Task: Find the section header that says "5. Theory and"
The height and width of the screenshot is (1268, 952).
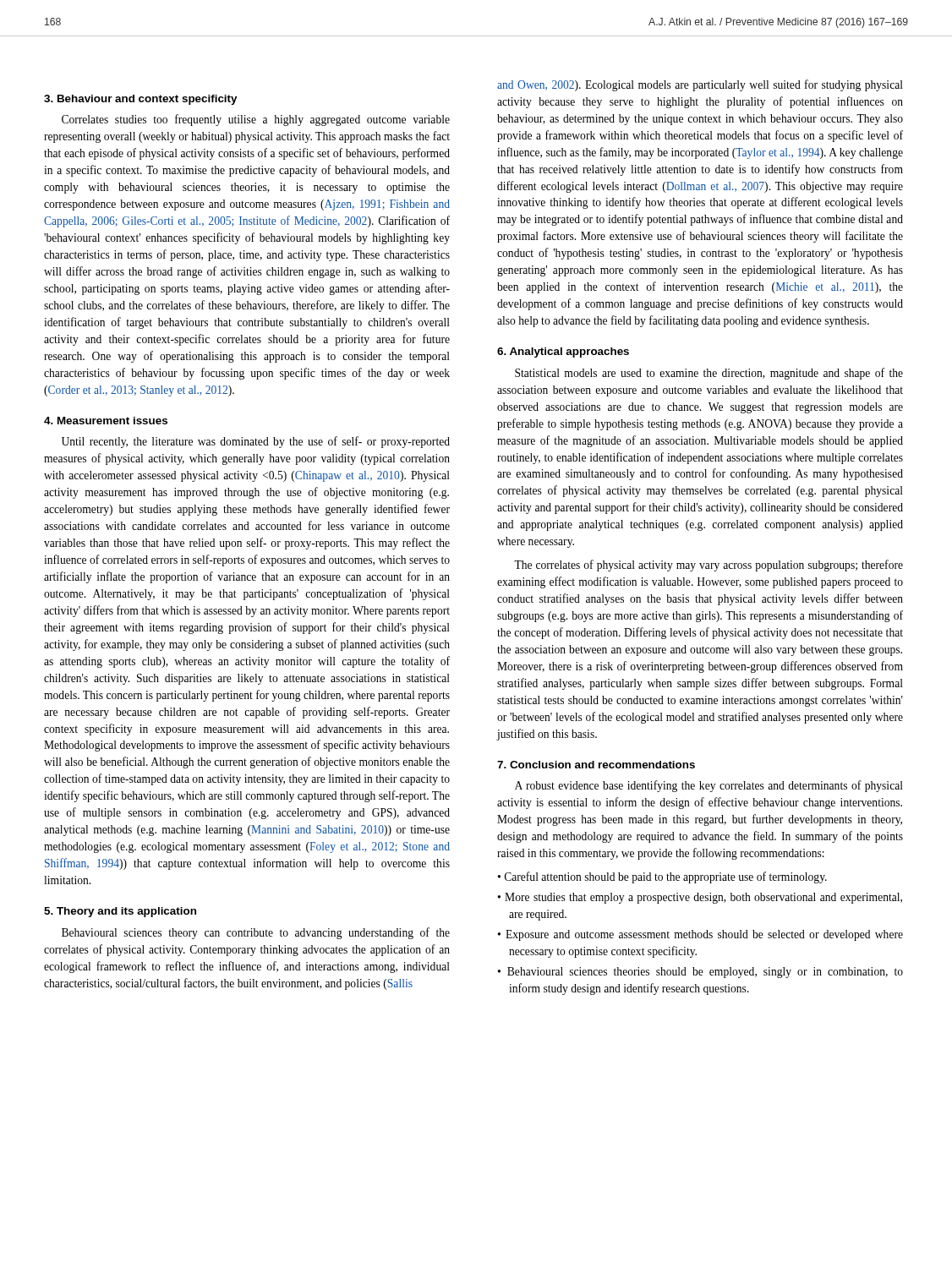Action: pyautogui.click(x=120, y=911)
